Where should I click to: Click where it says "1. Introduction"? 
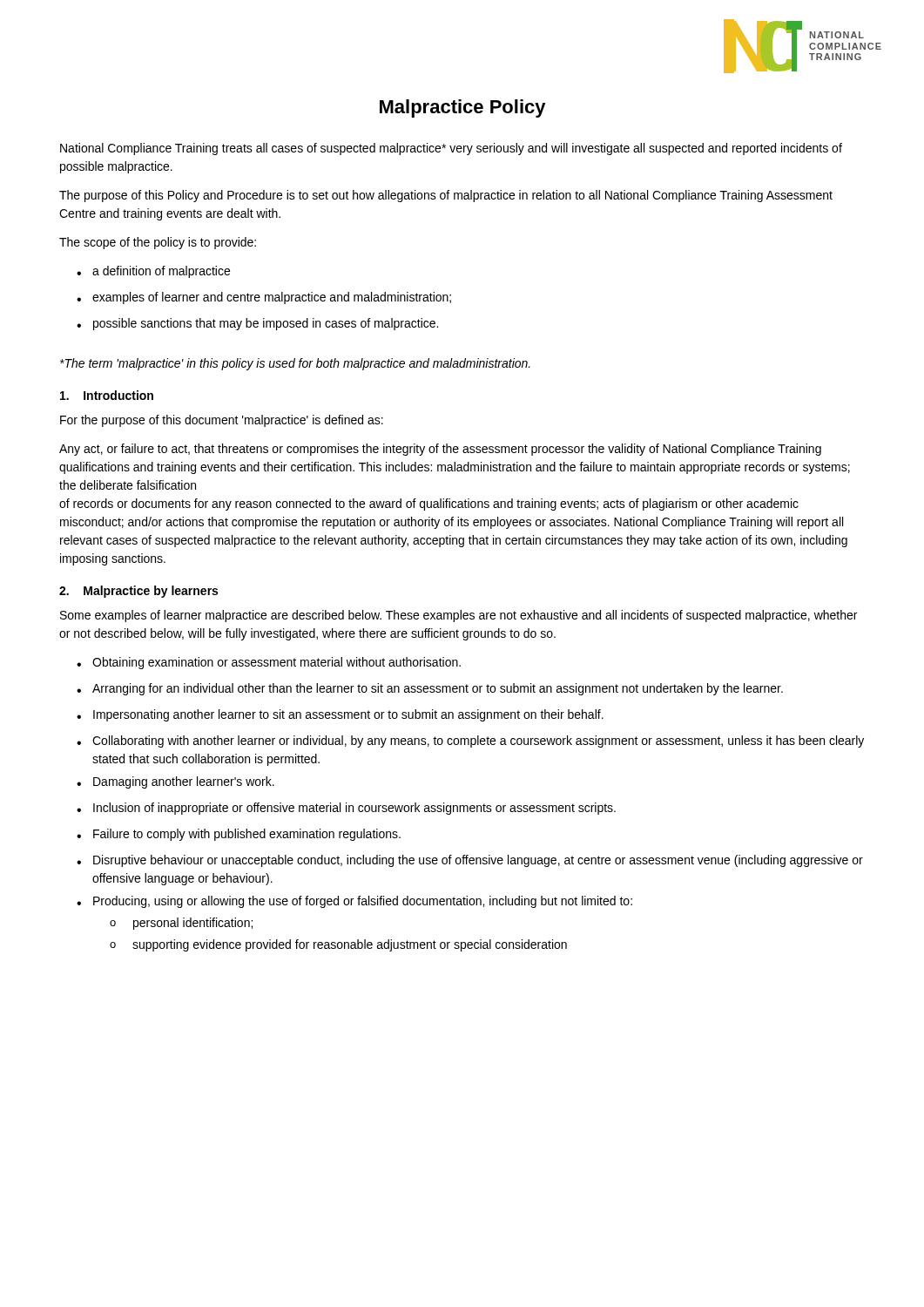(x=107, y=396)
